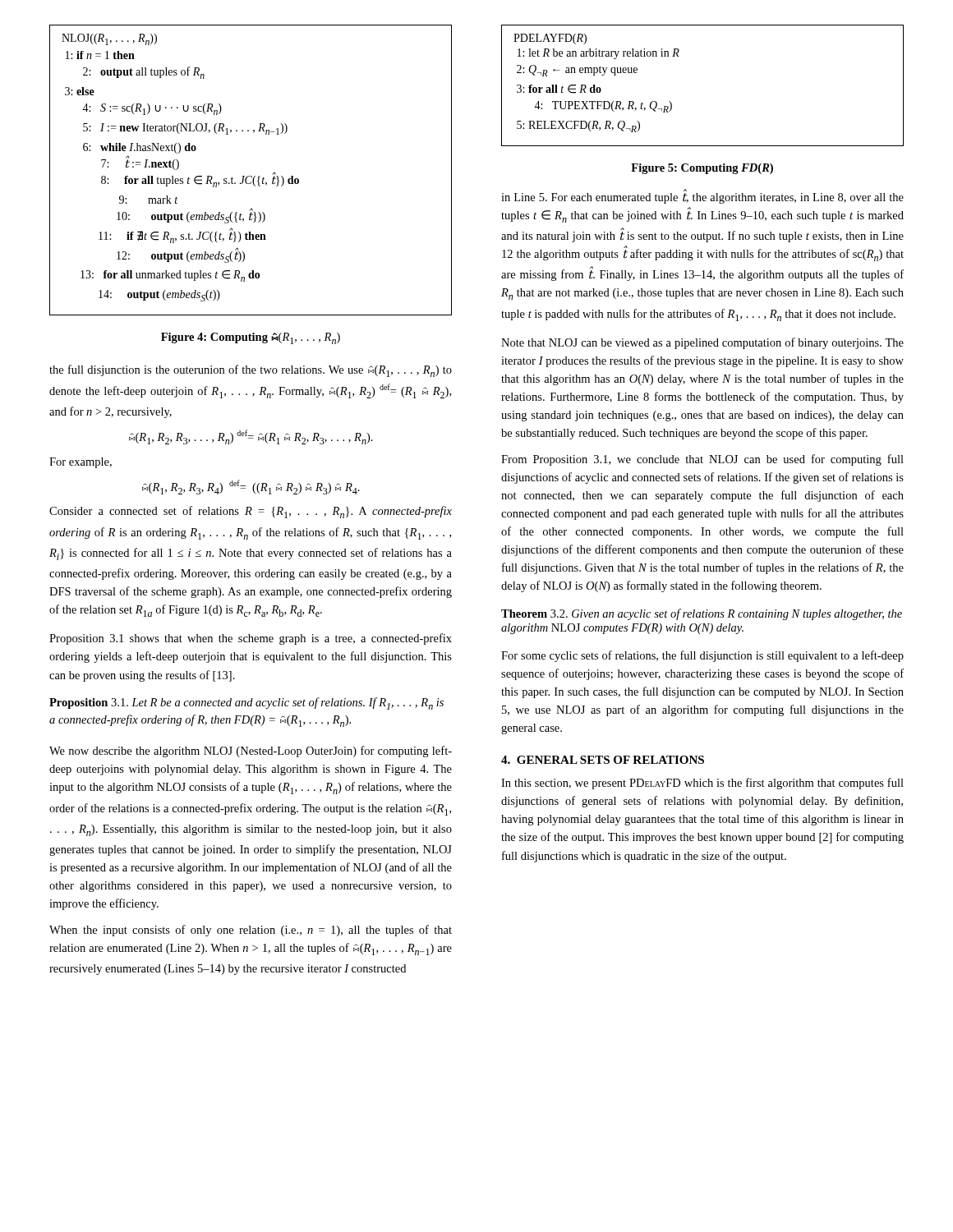953x1232 pixels.
Task: Click on the text starting "Proposition 3.1. Let R be a connected"
Action: click(251, 713)
